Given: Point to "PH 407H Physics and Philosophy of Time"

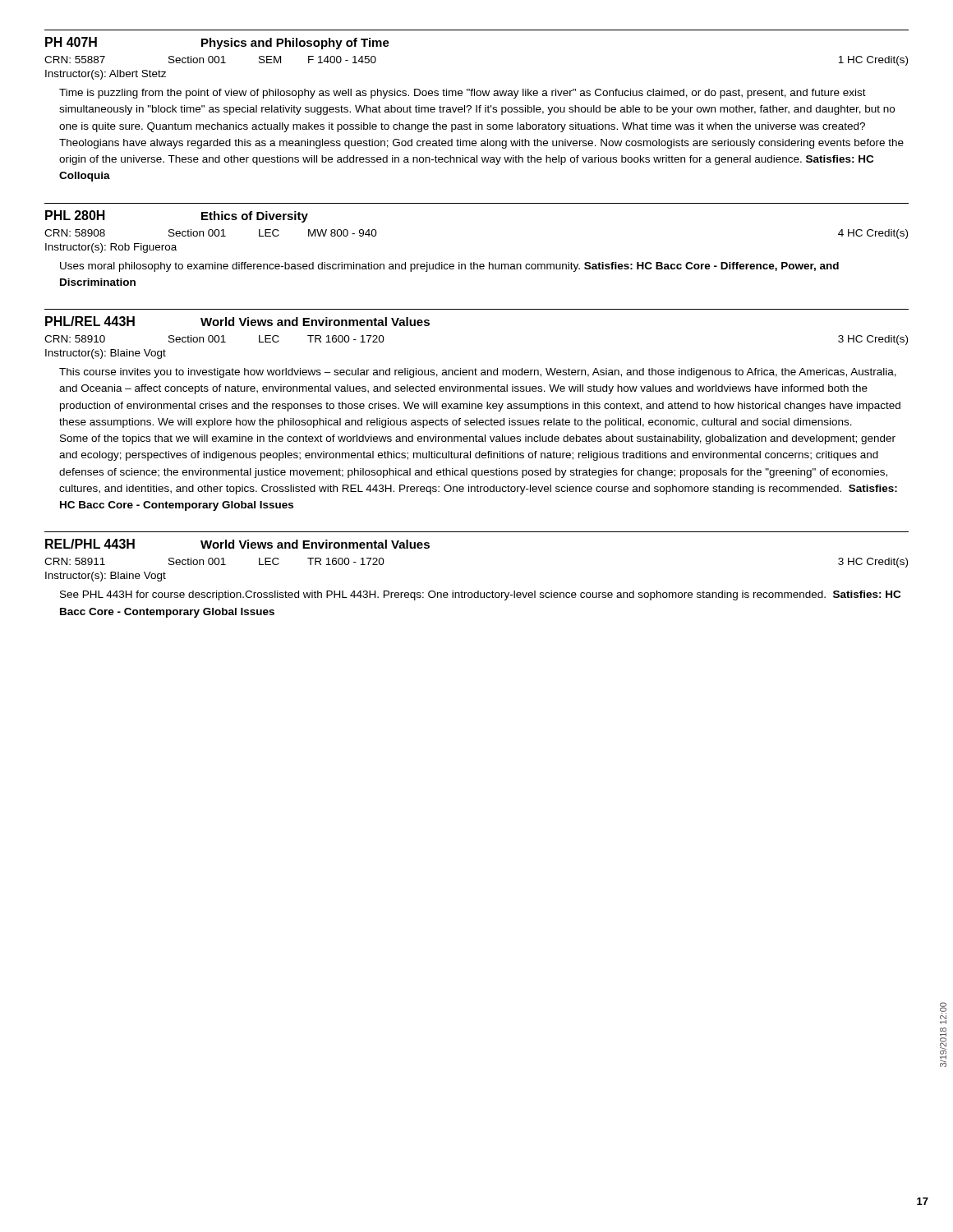Looking at the screenshot, I should point(217,43).
